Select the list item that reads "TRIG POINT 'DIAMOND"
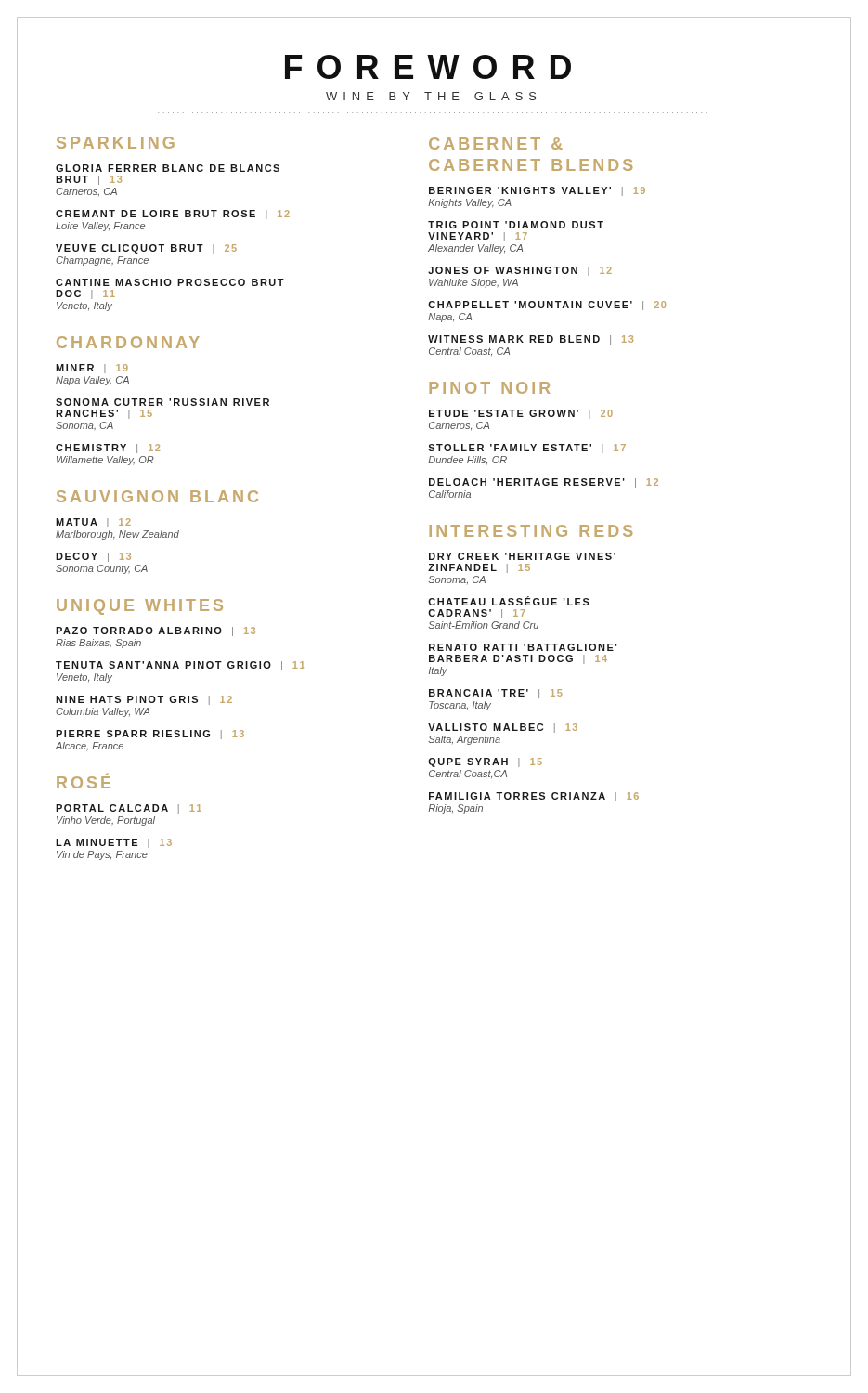868x1393 pixels. click(516, 225)
